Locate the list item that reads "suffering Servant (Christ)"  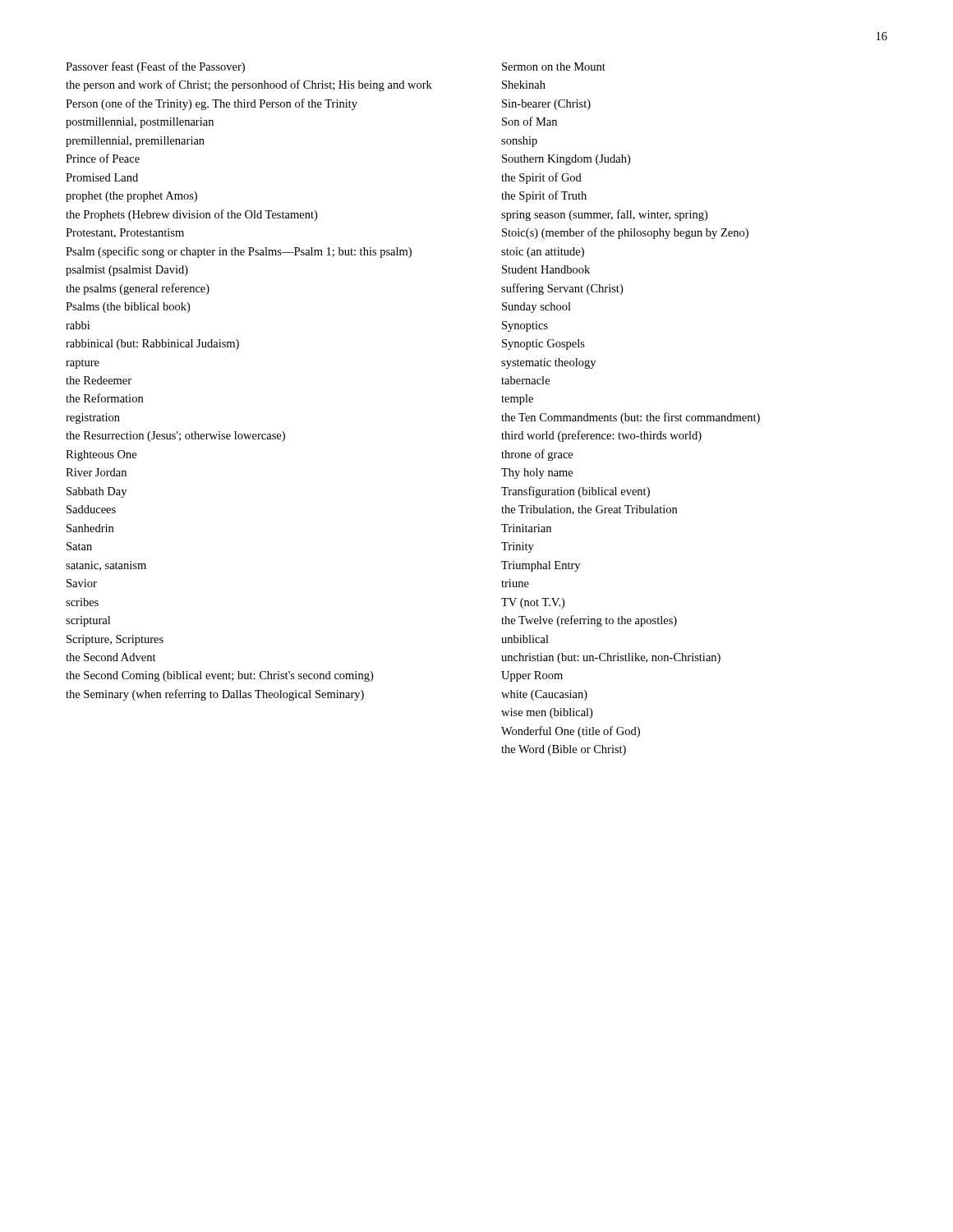562,289
